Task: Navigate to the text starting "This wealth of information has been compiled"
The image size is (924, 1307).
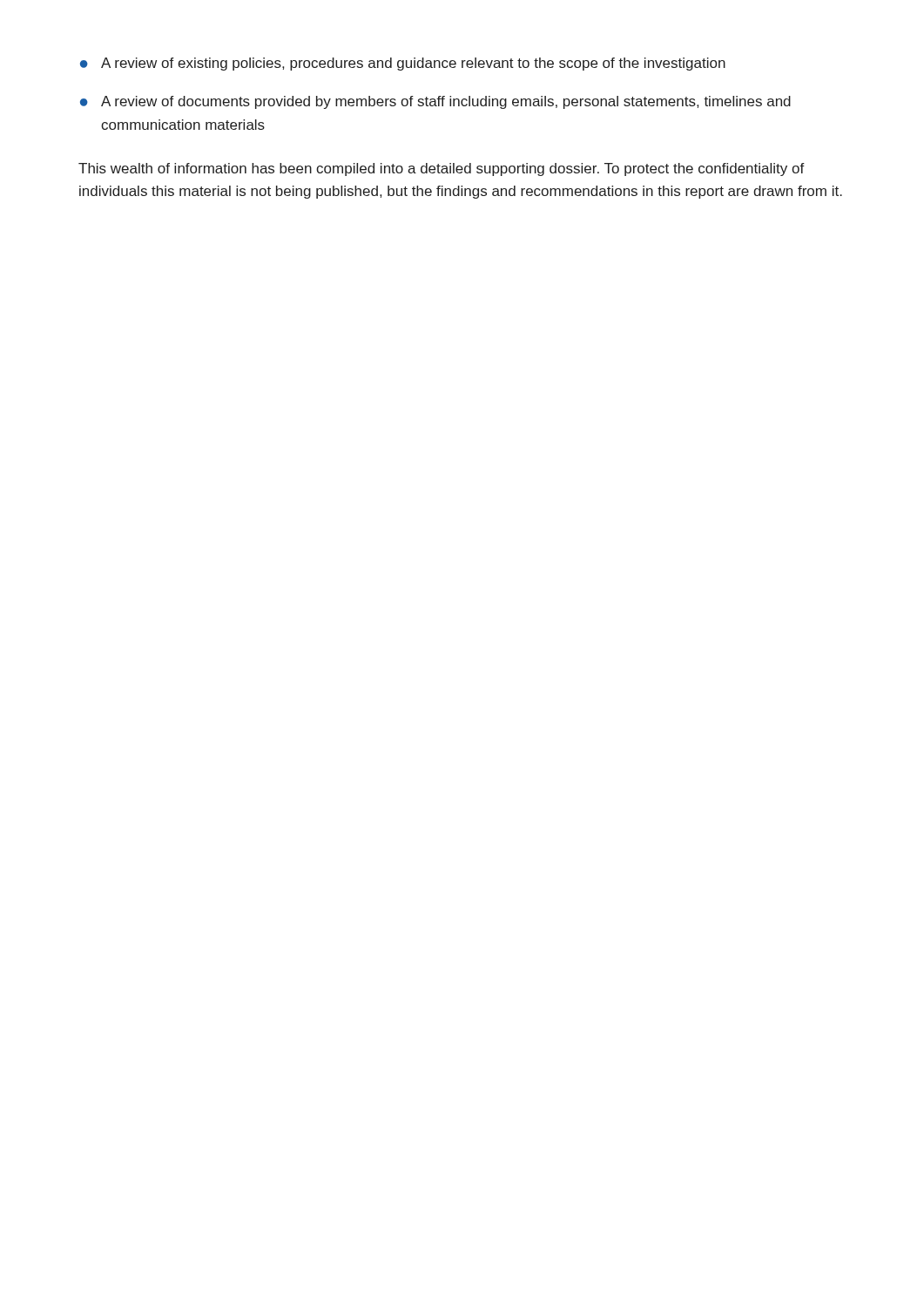Action: click(461, 180)
